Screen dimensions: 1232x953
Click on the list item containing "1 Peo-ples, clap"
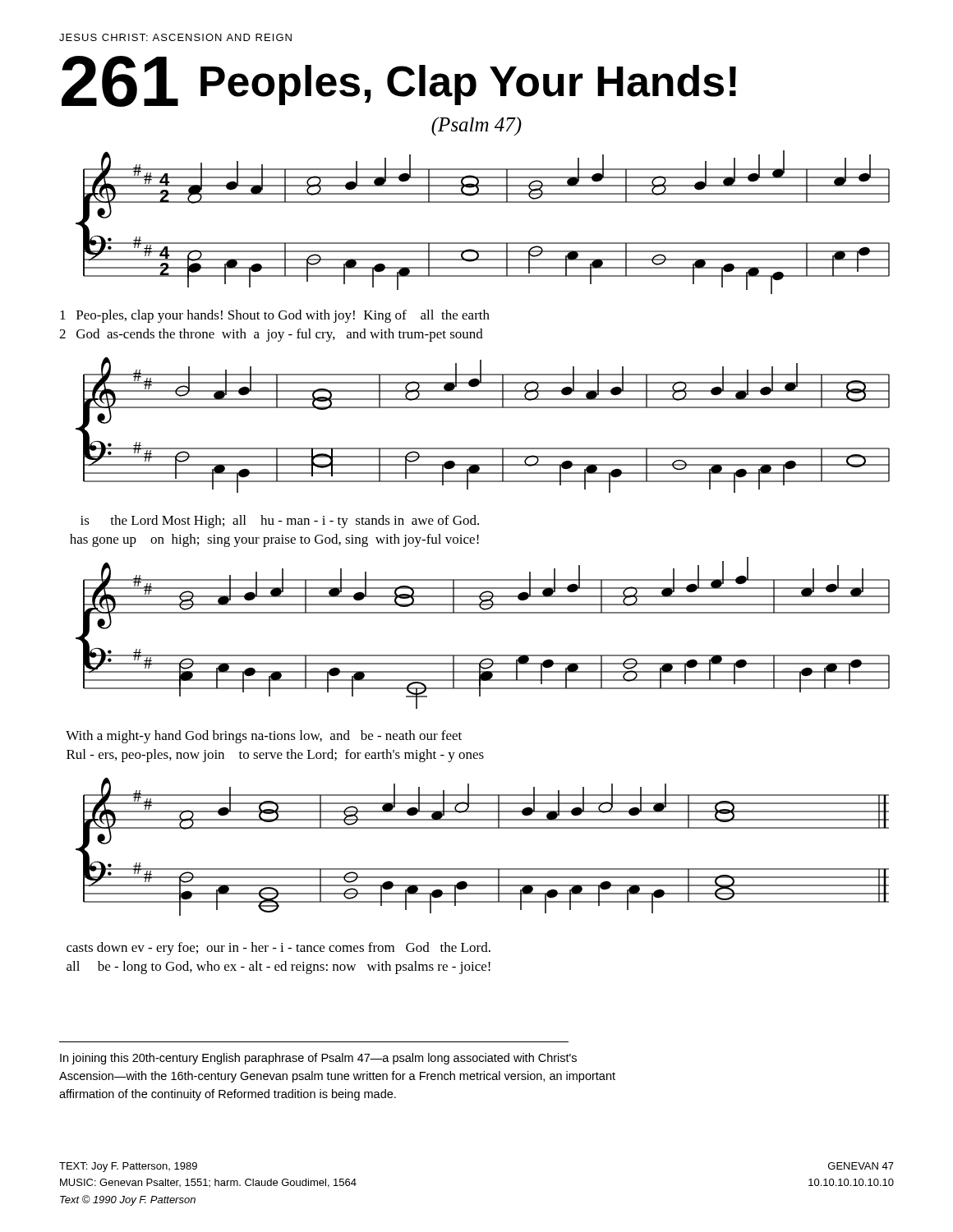pyautogui.click(x=274, y=315)
